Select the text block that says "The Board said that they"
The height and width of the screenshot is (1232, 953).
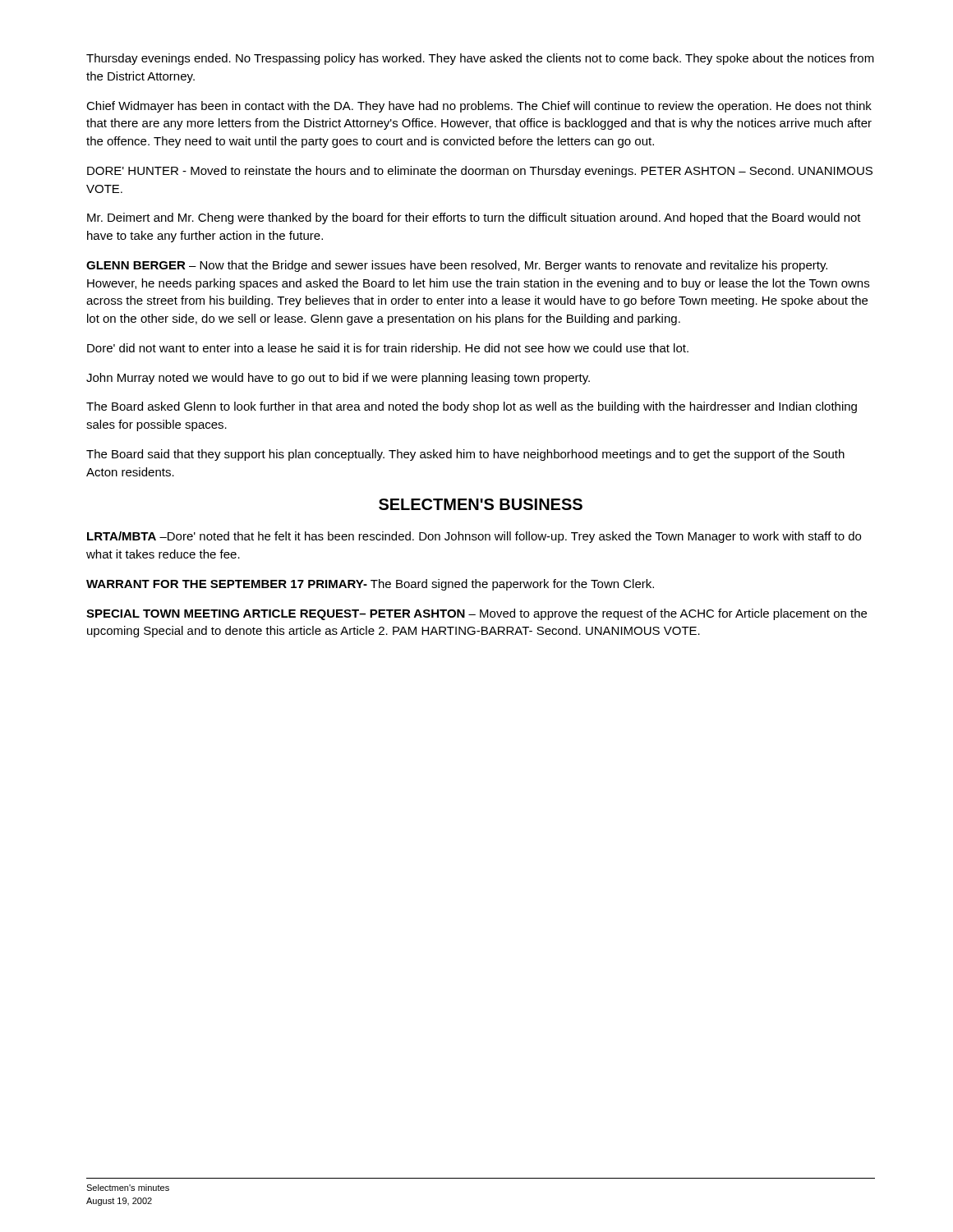[x=466, y=462]
